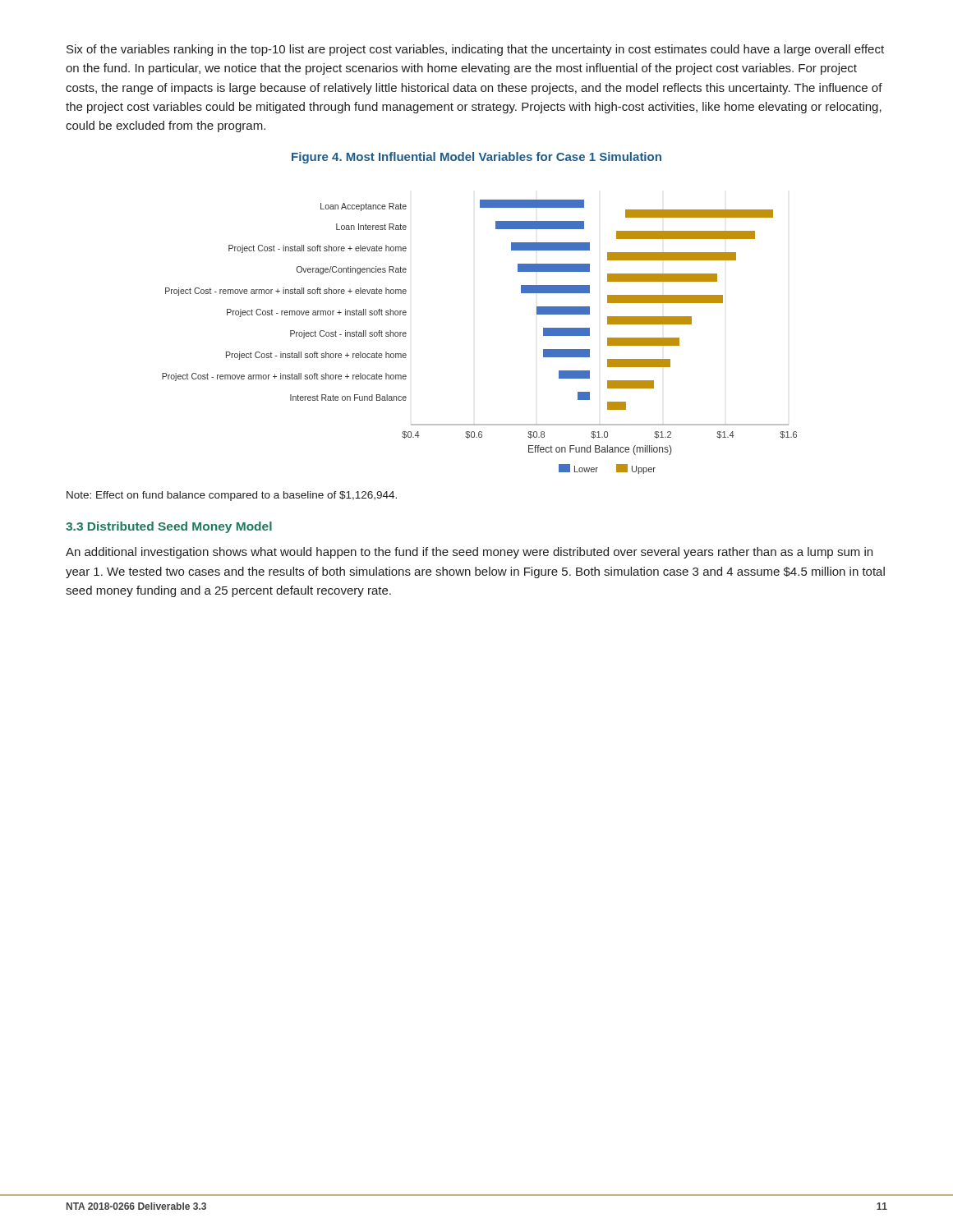Viewport: 953px width, 1232px height.
Task: Select the text block starting "3.3 Distributed Seed Money Model"
Action: [169, 526]
